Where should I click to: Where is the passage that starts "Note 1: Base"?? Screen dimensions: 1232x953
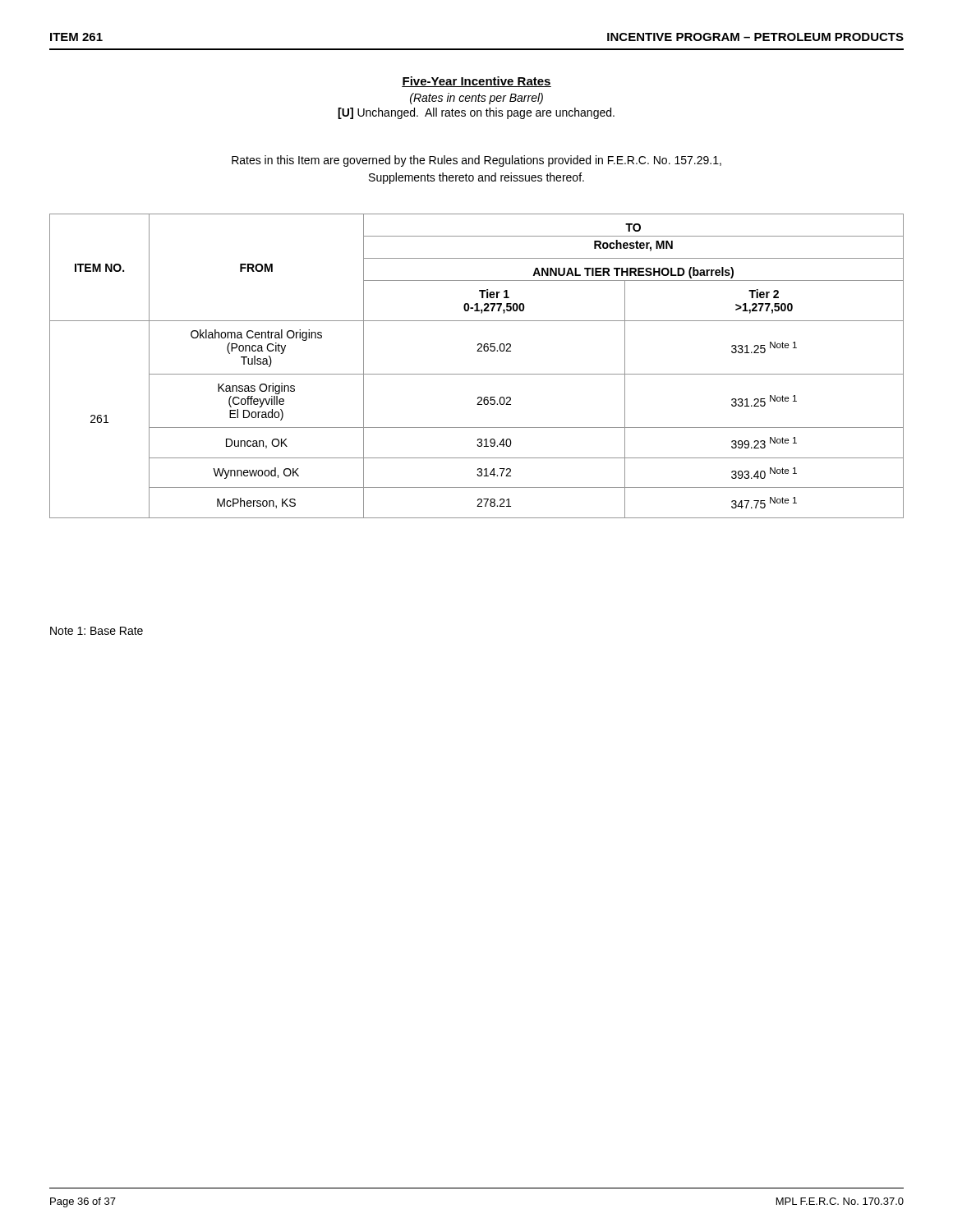[x=96, y=631]
